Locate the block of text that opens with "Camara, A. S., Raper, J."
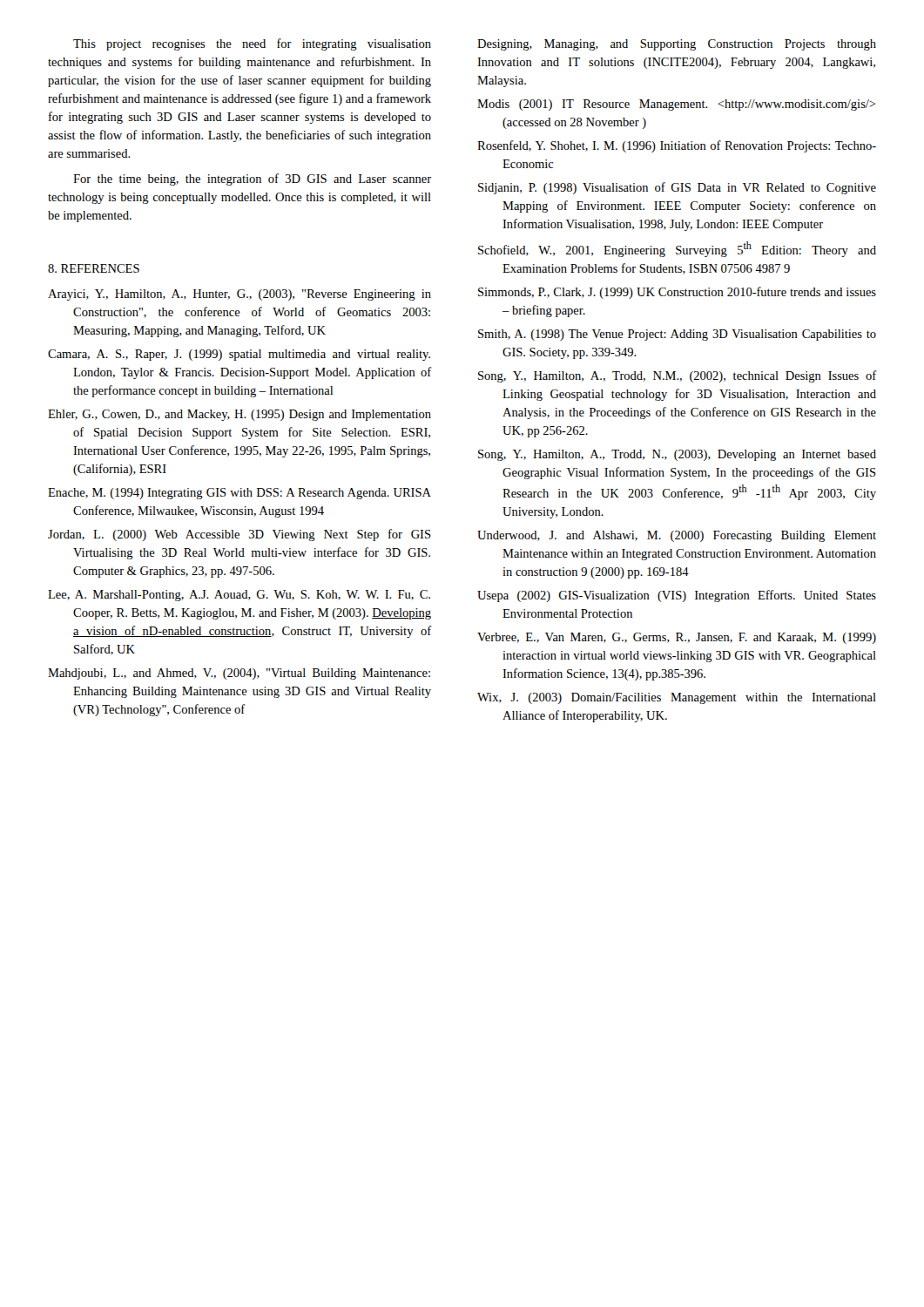The width and height of the screenshot is (924, 1307). [x=239, y=372]
